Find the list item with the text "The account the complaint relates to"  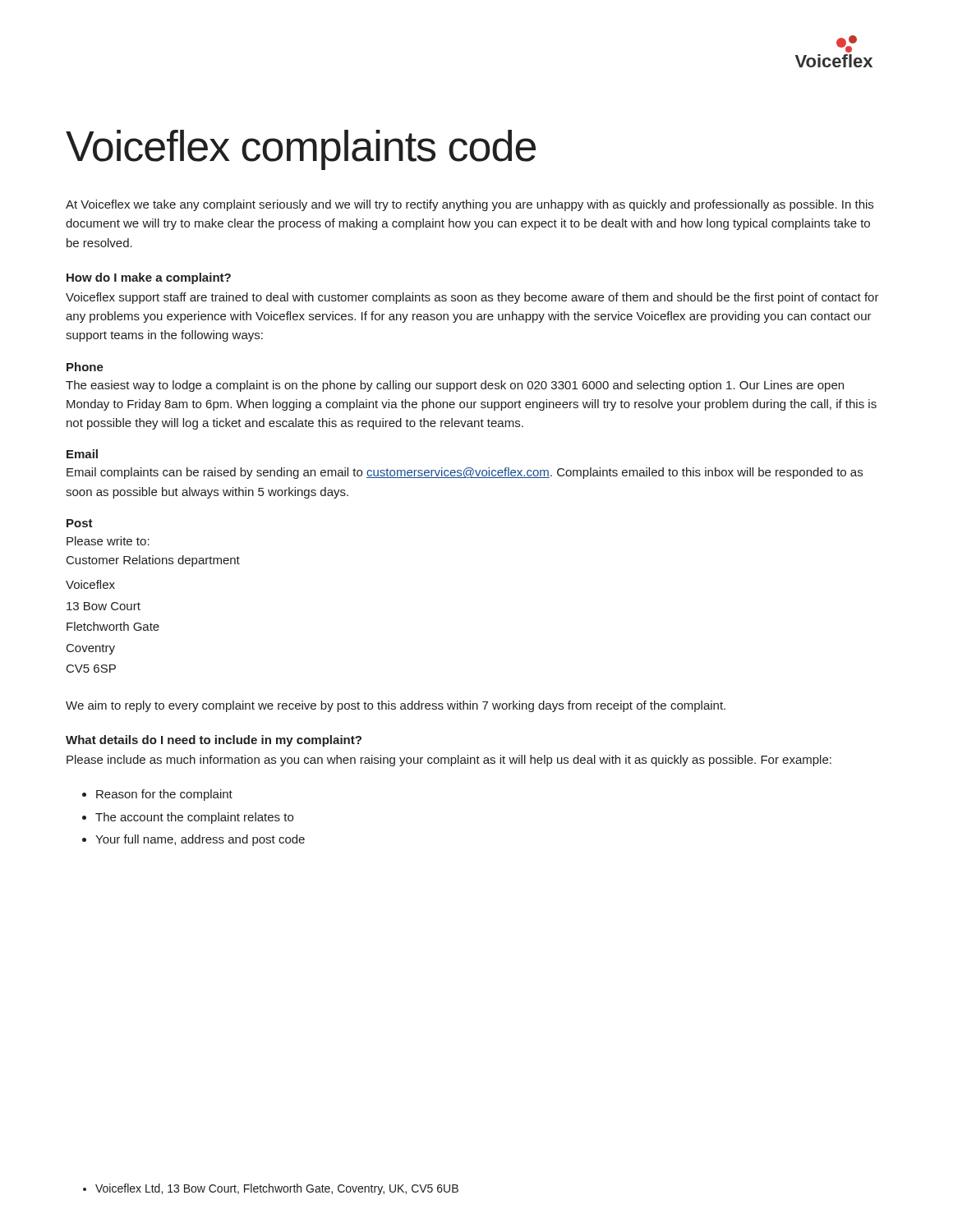pos(195,817)
